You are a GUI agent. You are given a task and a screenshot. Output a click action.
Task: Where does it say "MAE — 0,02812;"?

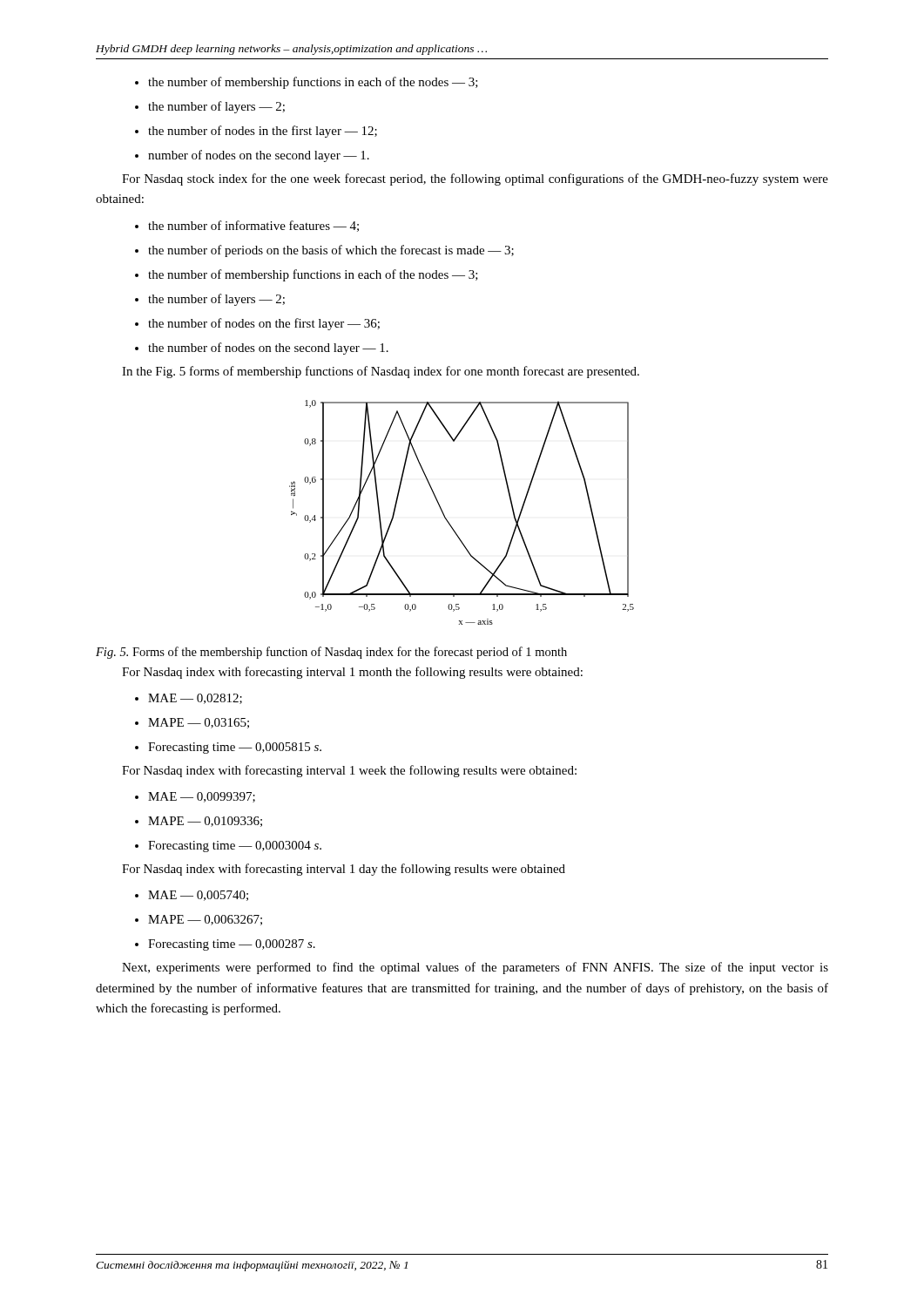pyautogui.click(x=189, y=699)
